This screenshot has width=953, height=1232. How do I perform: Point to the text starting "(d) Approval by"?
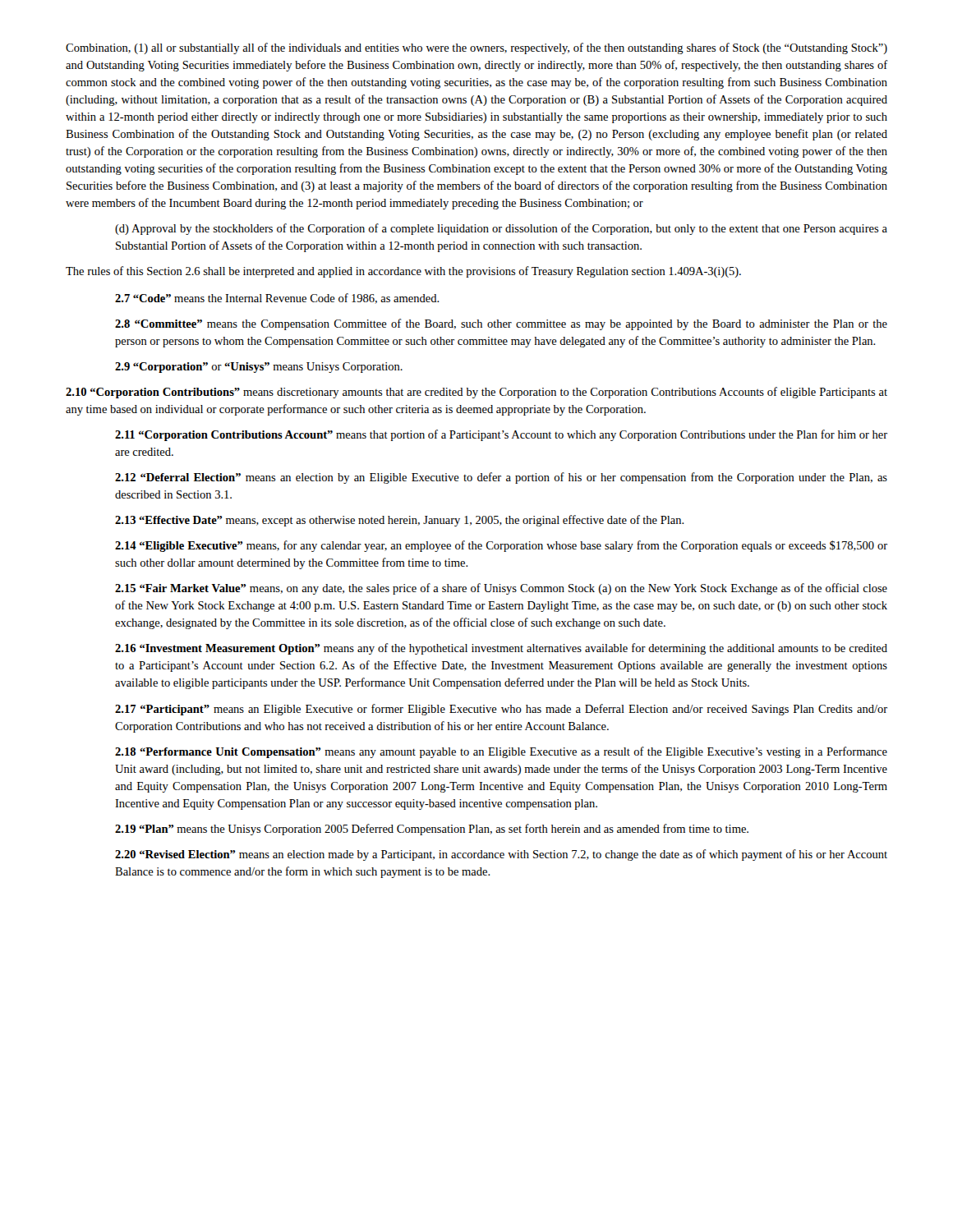click(476, 238)
